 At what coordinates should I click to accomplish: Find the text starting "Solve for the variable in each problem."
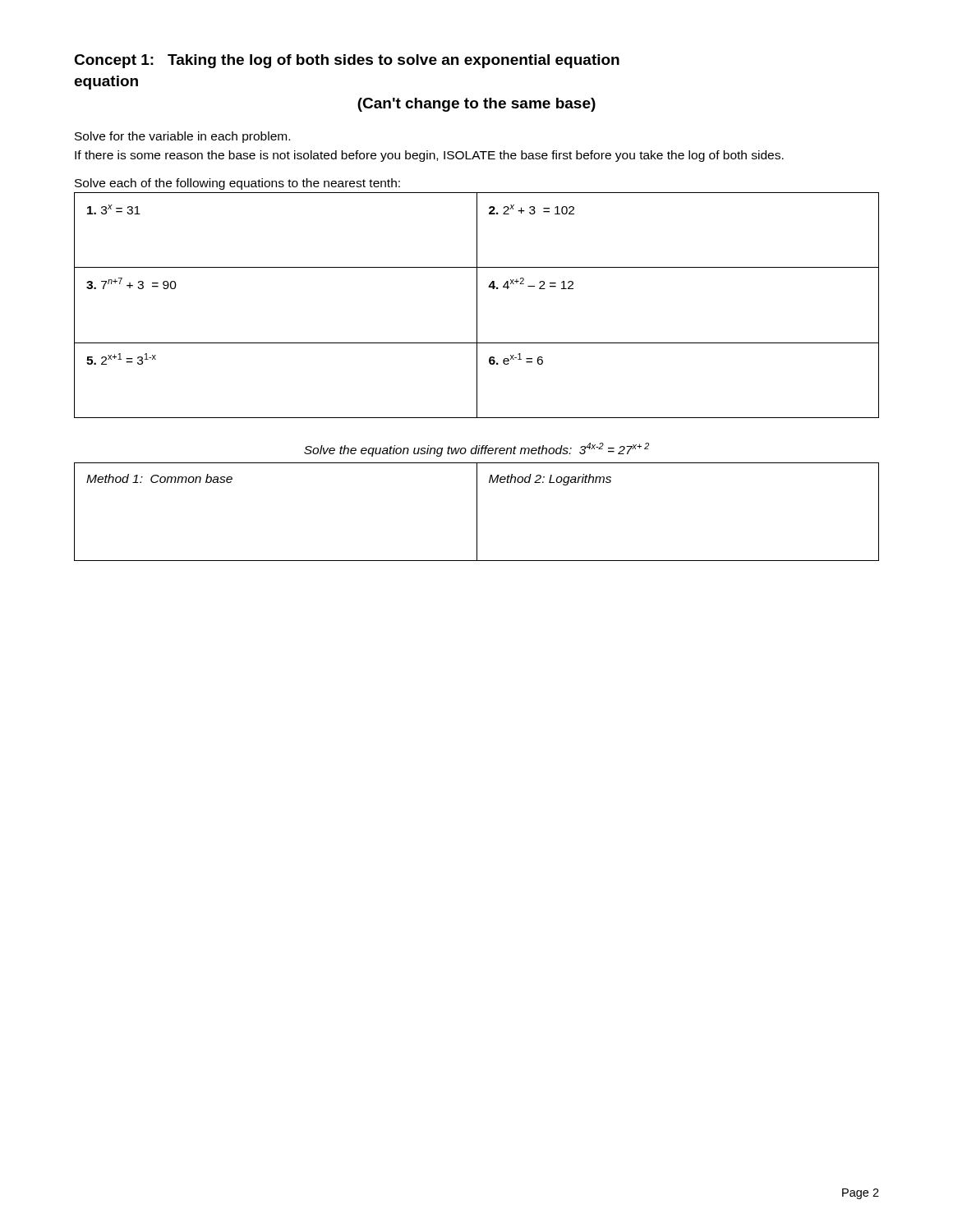(x=429, y=145)
